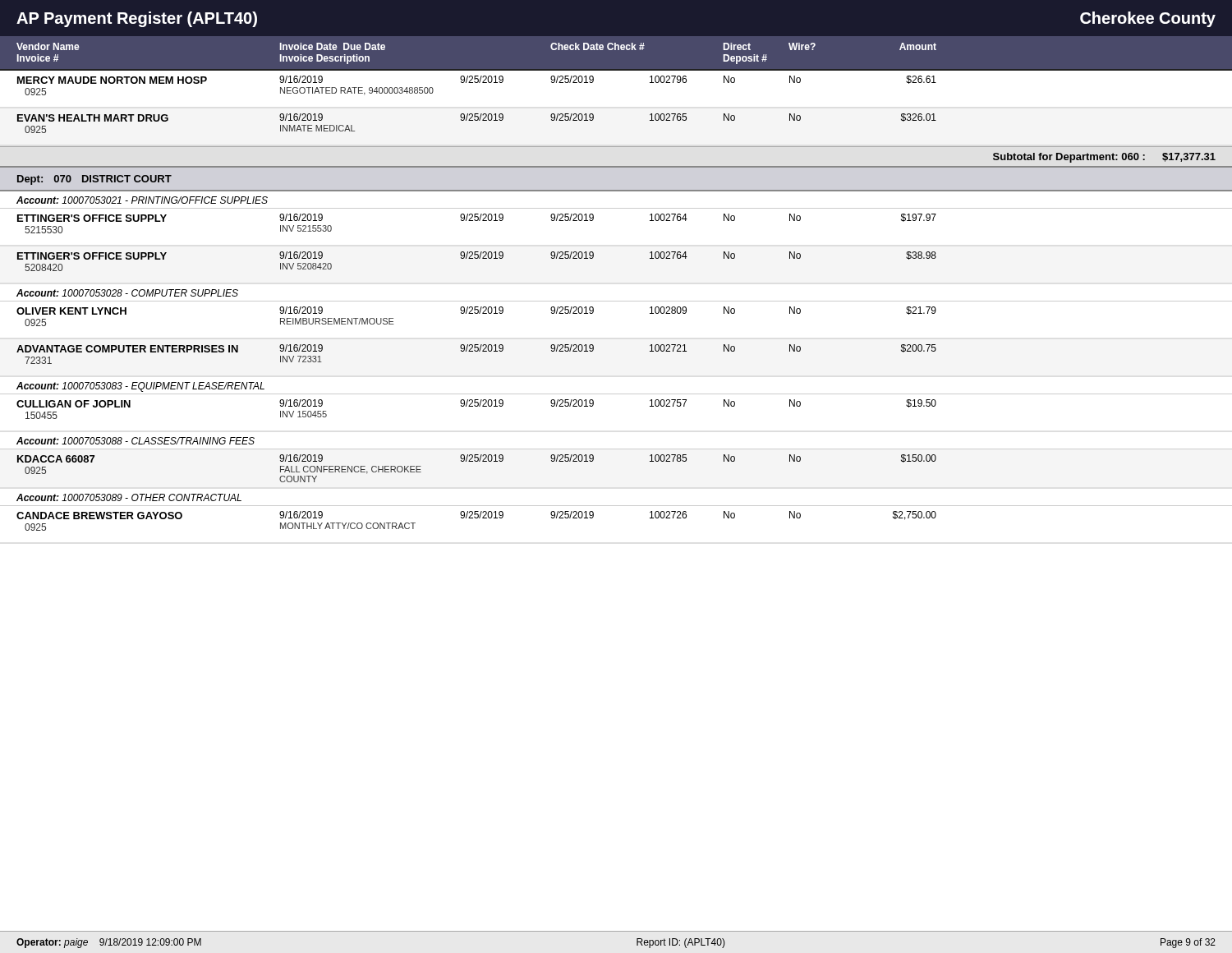Locate the table with the text "CANDACE BREWSTER GAYOSO"
The height and width of the screenshot is (953, 1232).
pyautogui.click(x=616, y=525)
